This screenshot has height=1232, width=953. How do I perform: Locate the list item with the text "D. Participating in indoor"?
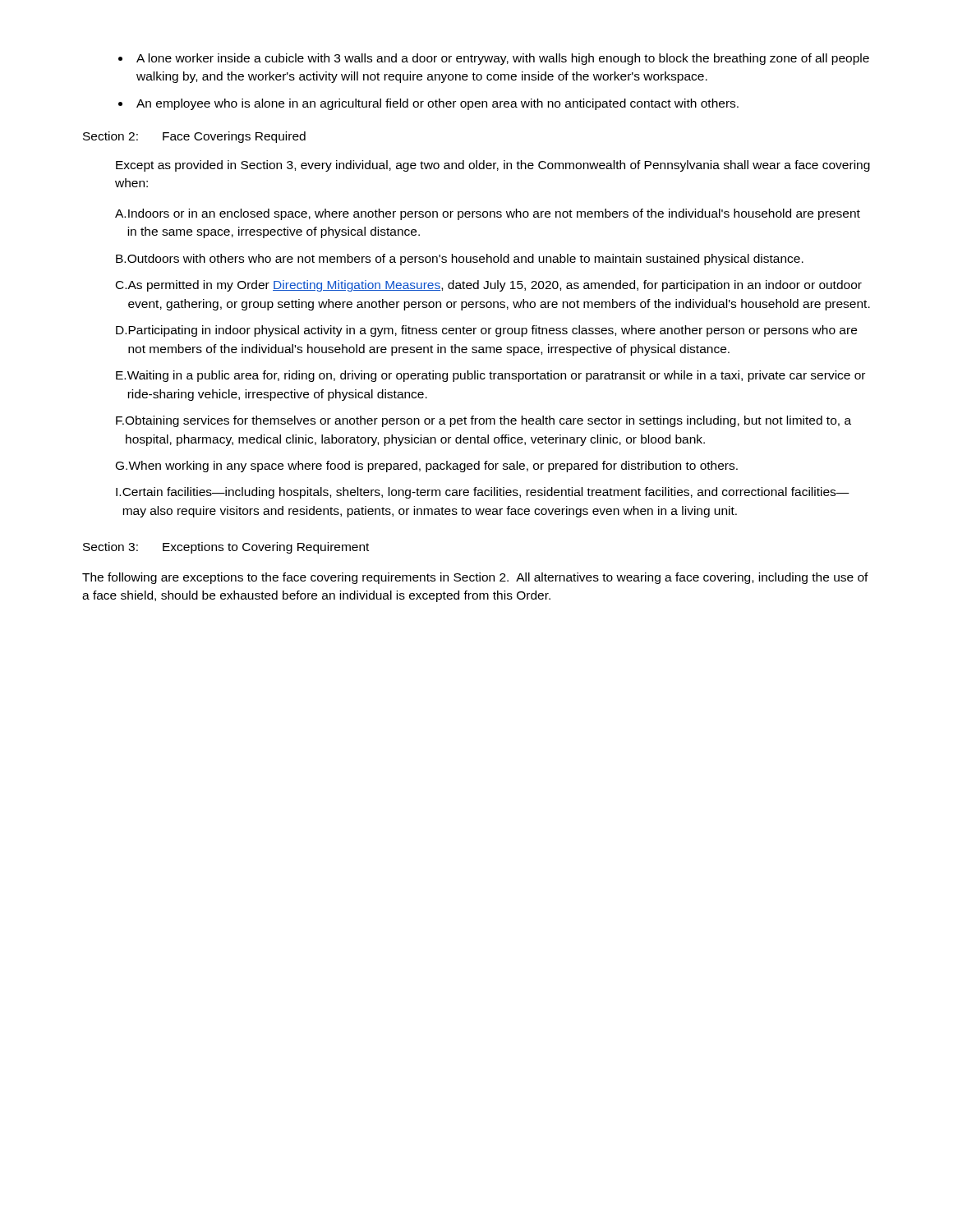click(x=493, y=340)
